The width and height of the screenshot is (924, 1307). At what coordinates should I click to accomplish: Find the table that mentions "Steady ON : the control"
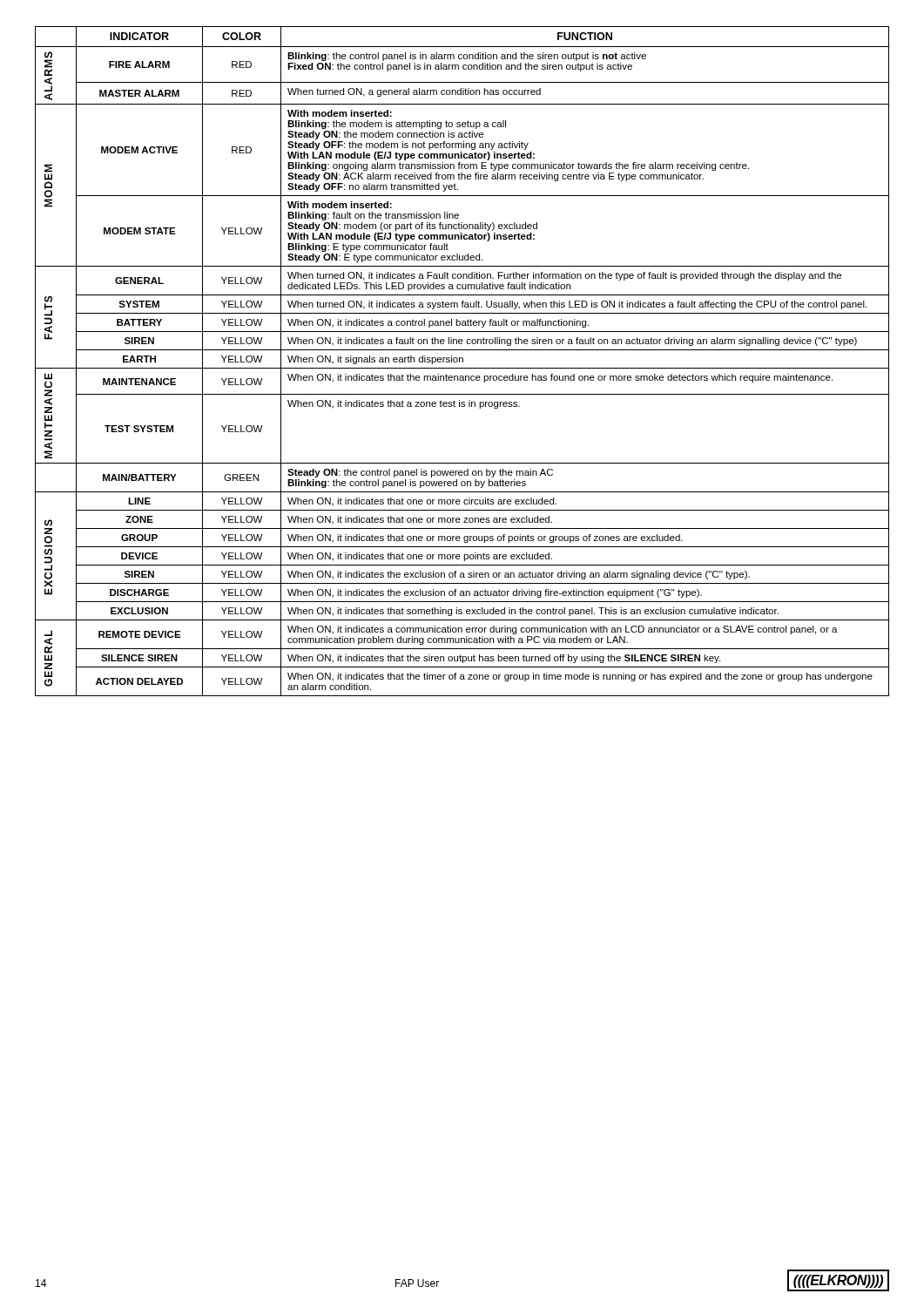point(462,361)
